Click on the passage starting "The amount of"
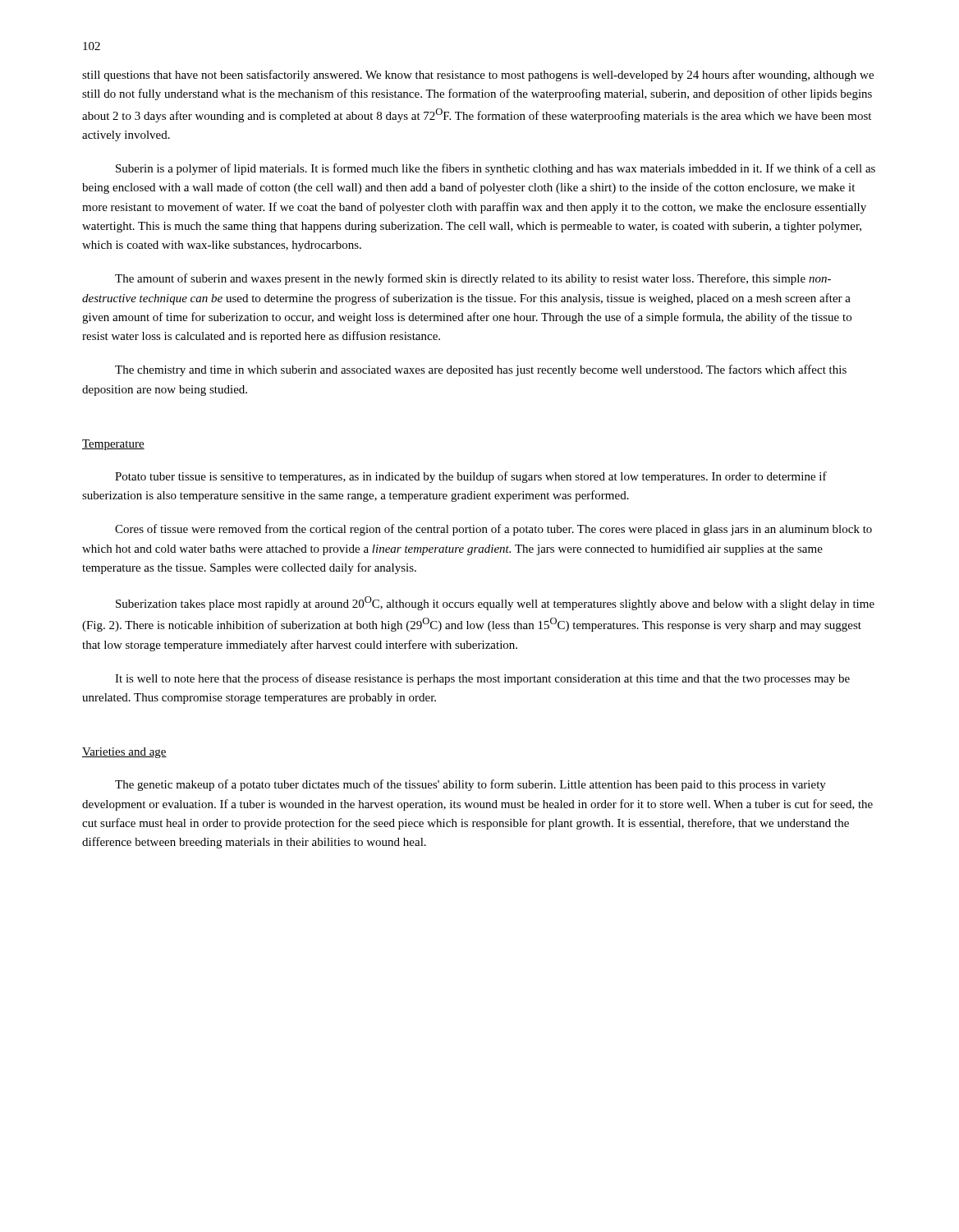 (467, 307)
